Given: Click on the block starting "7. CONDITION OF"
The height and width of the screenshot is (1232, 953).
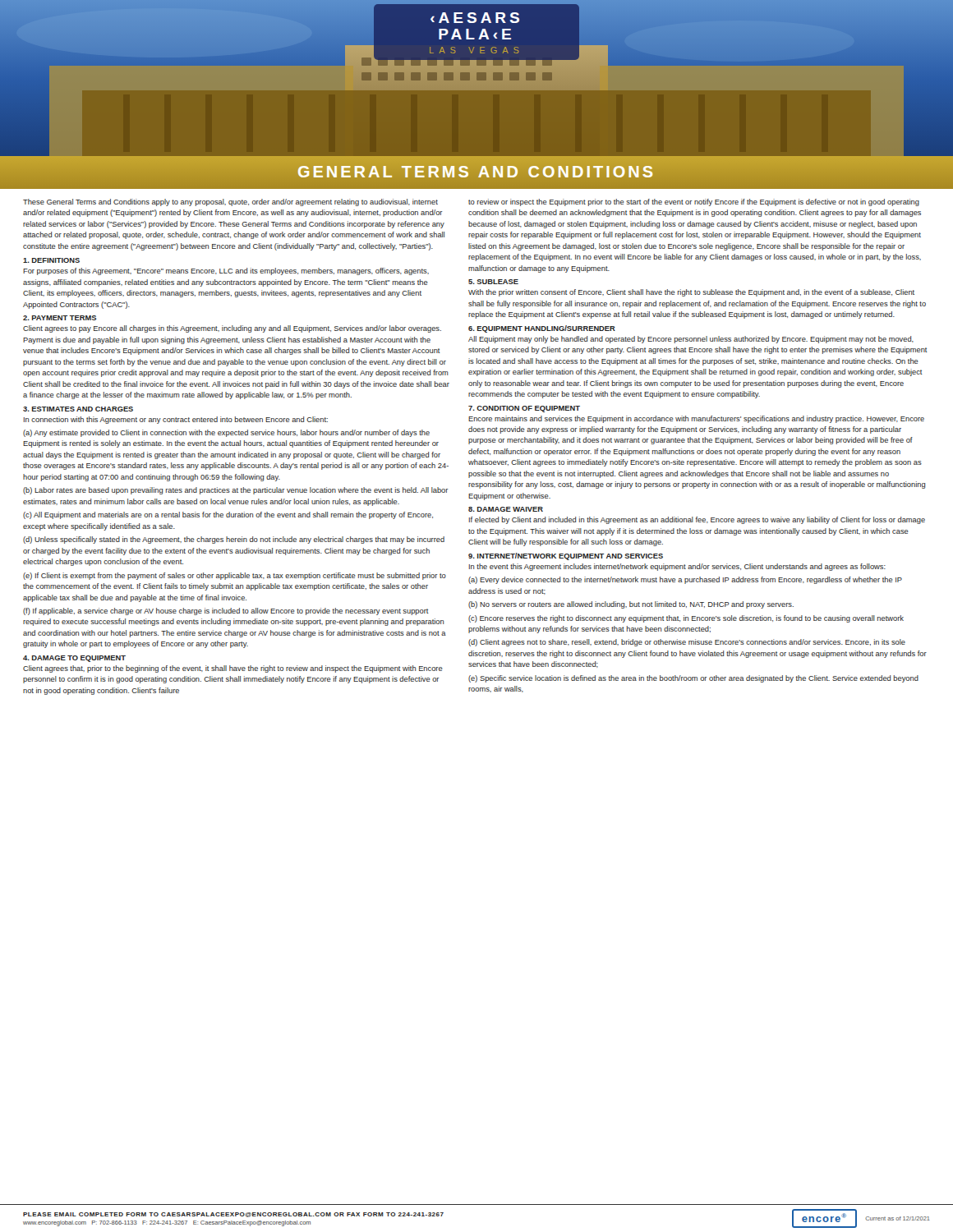Looking at the screenshot, I should point(524,408).
